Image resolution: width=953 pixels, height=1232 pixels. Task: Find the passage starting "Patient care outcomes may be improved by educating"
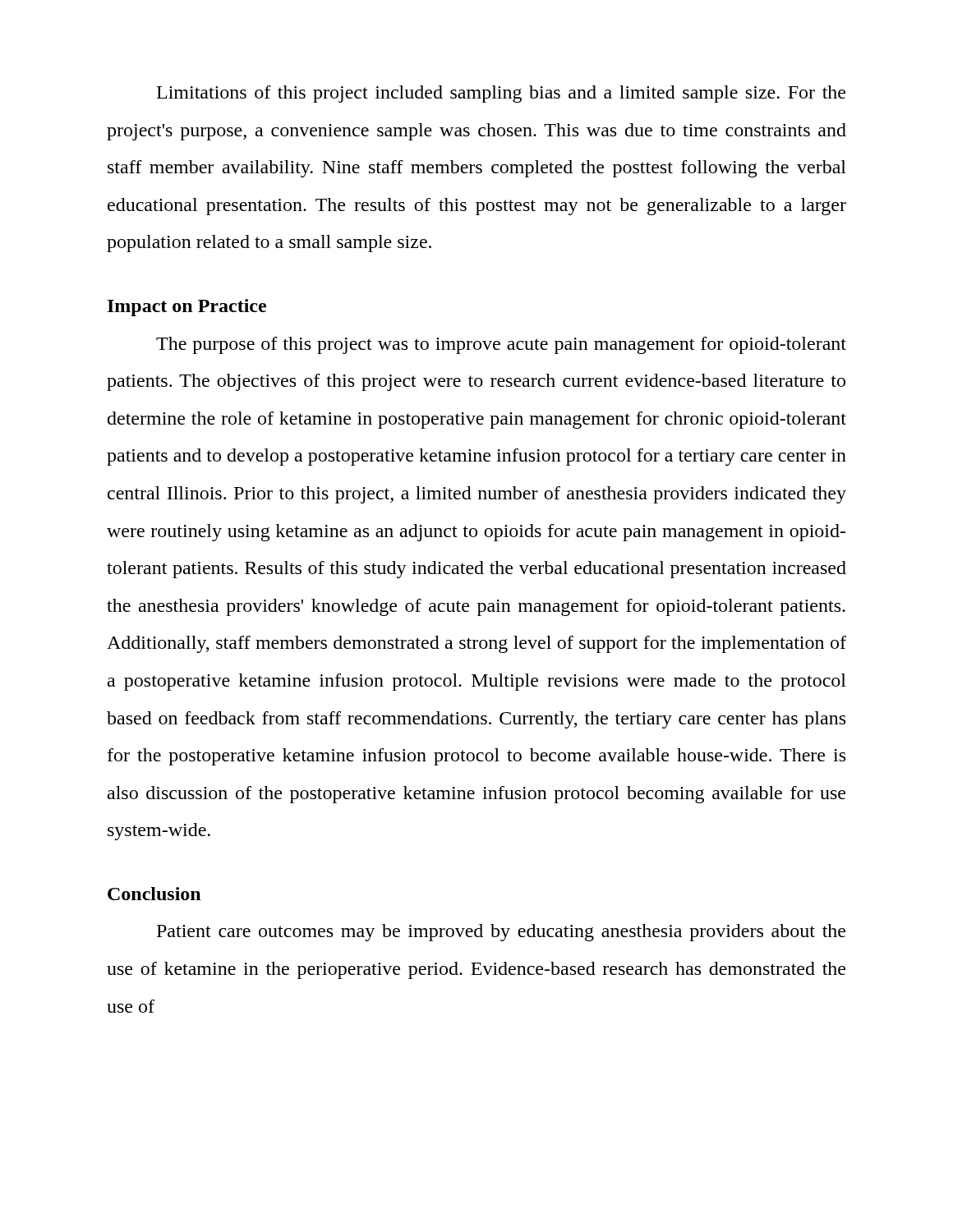[x=476, y=969]
